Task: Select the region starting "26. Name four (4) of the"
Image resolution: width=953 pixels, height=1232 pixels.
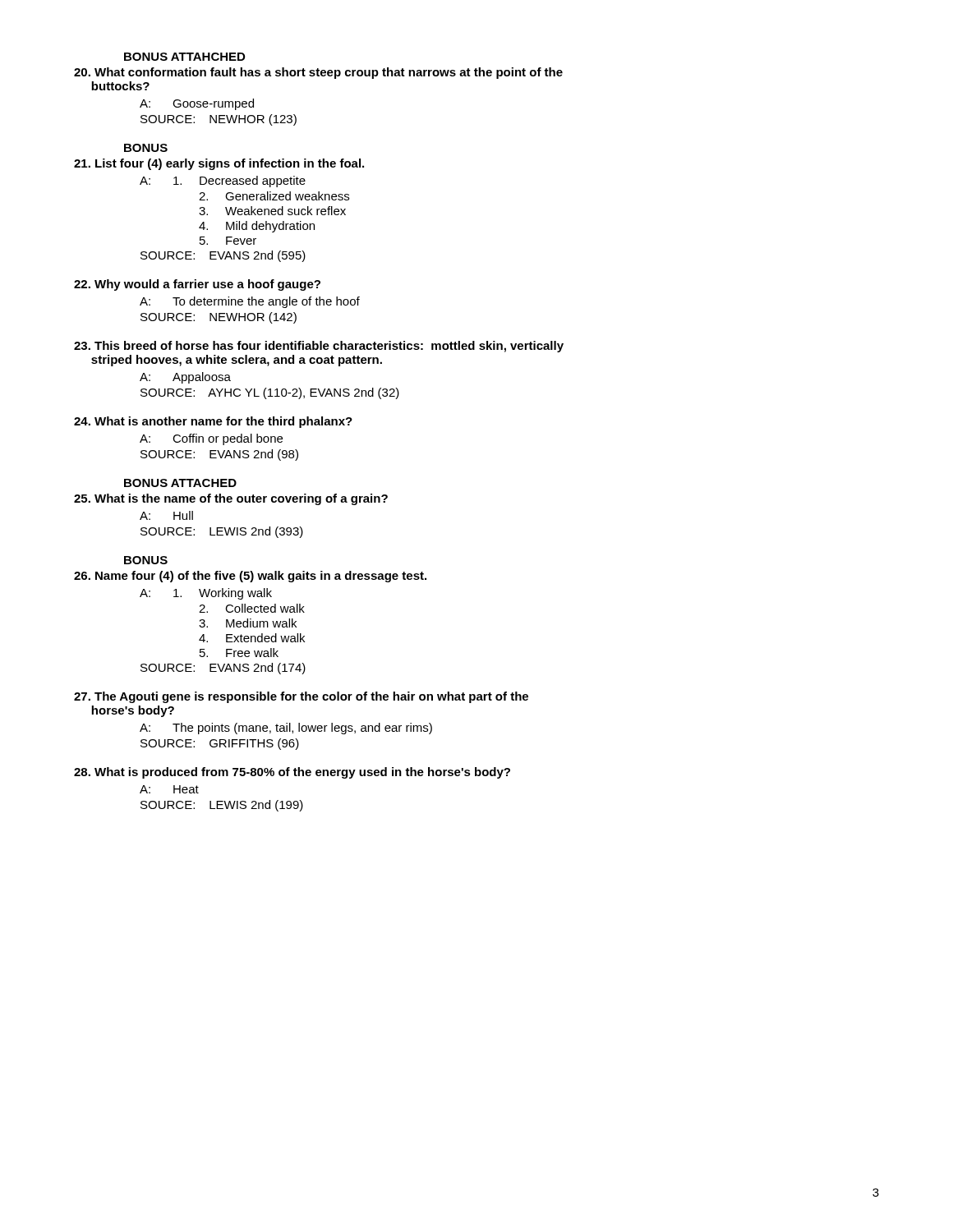Action: tap(250, 577)
